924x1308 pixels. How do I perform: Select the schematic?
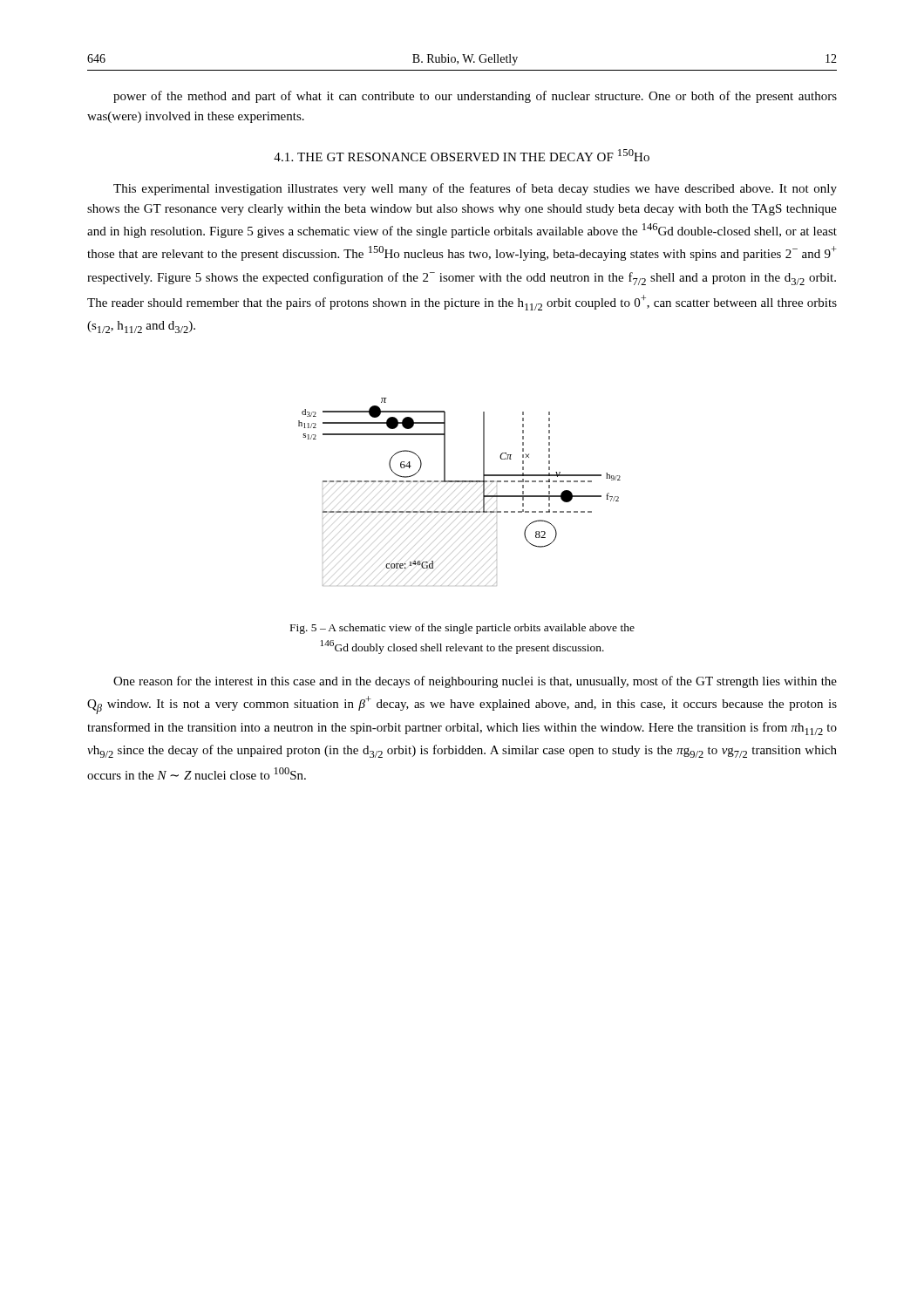point(462,487)
